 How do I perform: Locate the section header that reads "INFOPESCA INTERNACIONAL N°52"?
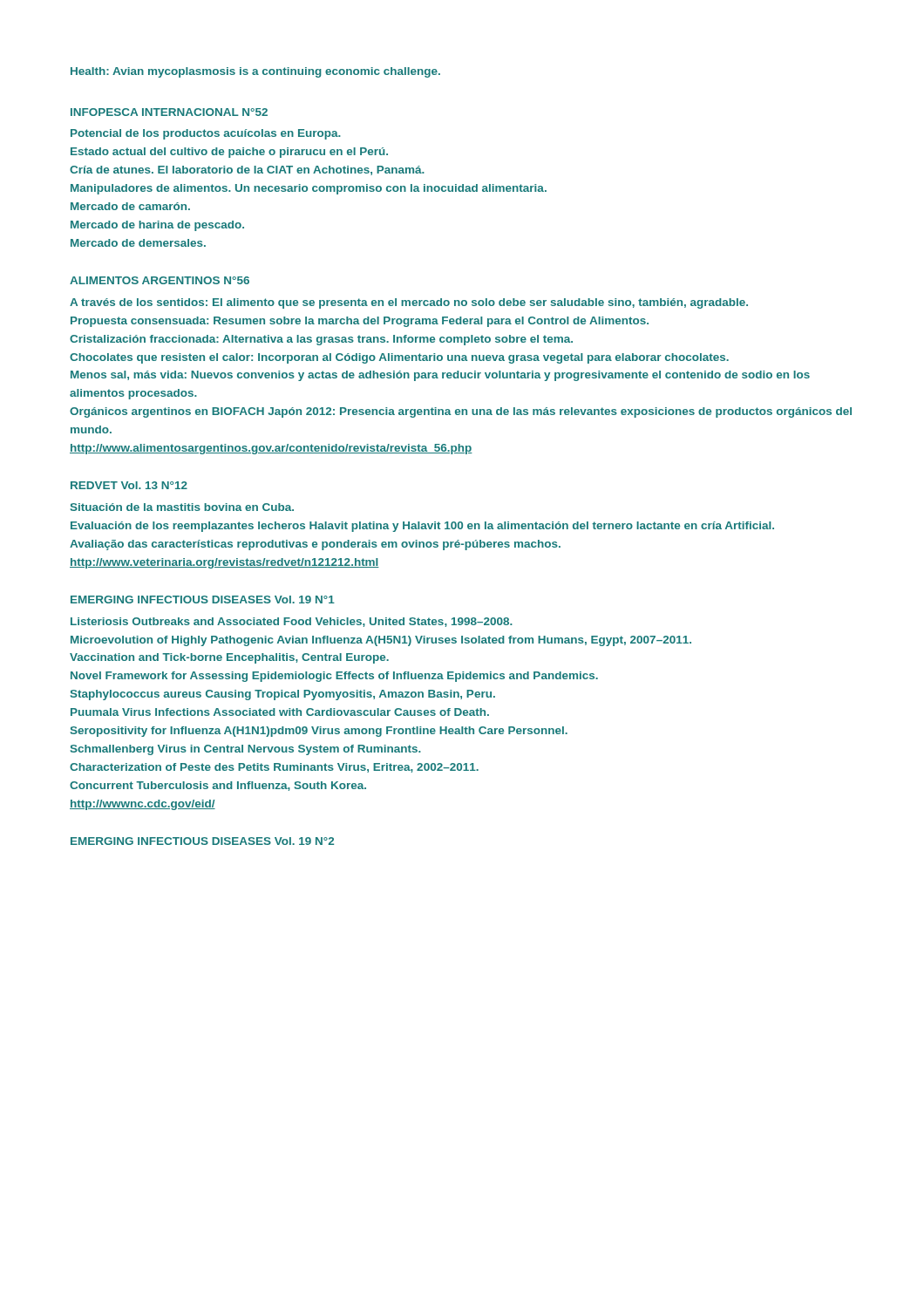point(169,112)
